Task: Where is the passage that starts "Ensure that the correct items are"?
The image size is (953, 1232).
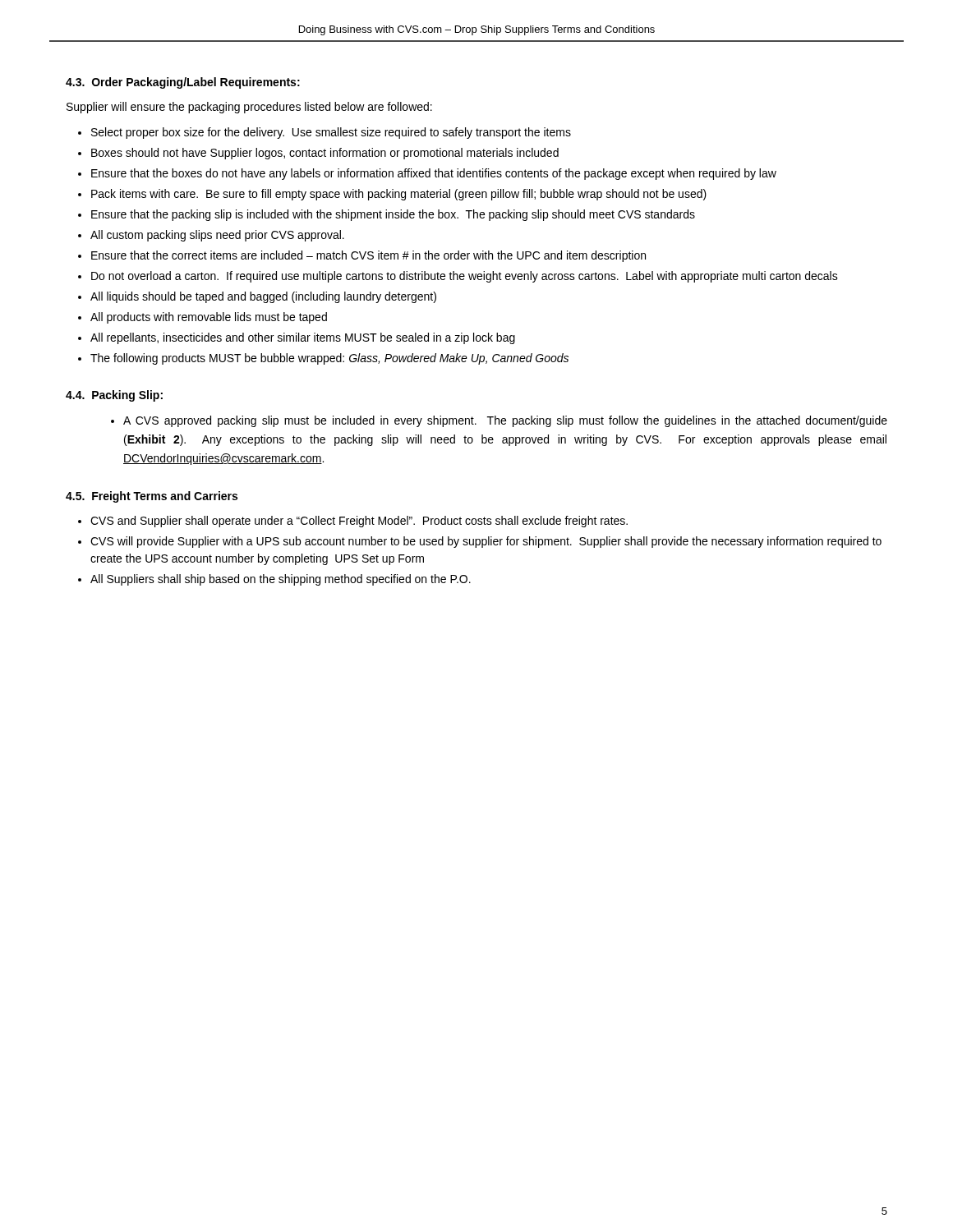Action: click(x=368, y=255)
